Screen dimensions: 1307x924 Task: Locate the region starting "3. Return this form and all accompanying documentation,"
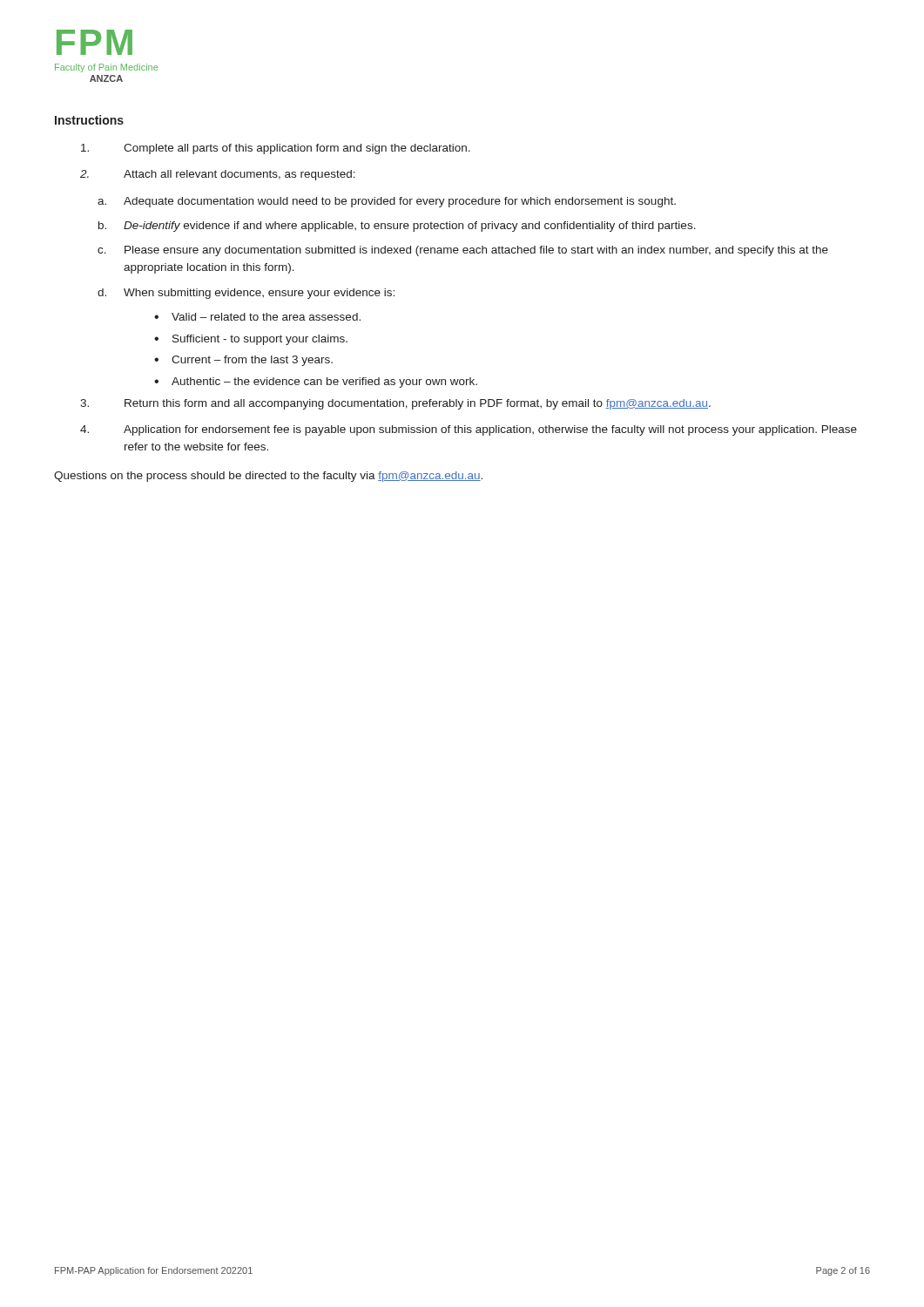(462, 404)
